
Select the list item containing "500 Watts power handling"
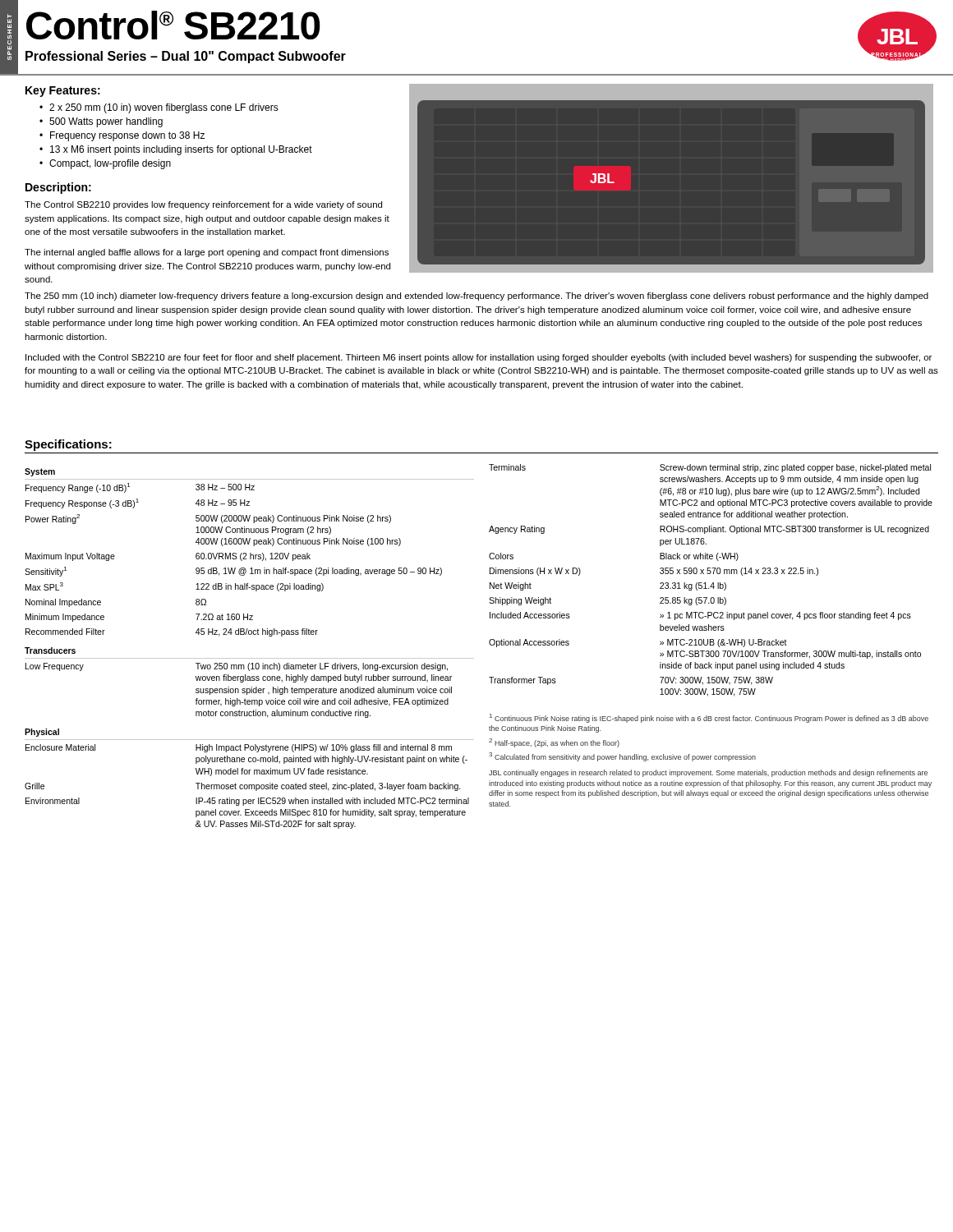pos(106,122)
